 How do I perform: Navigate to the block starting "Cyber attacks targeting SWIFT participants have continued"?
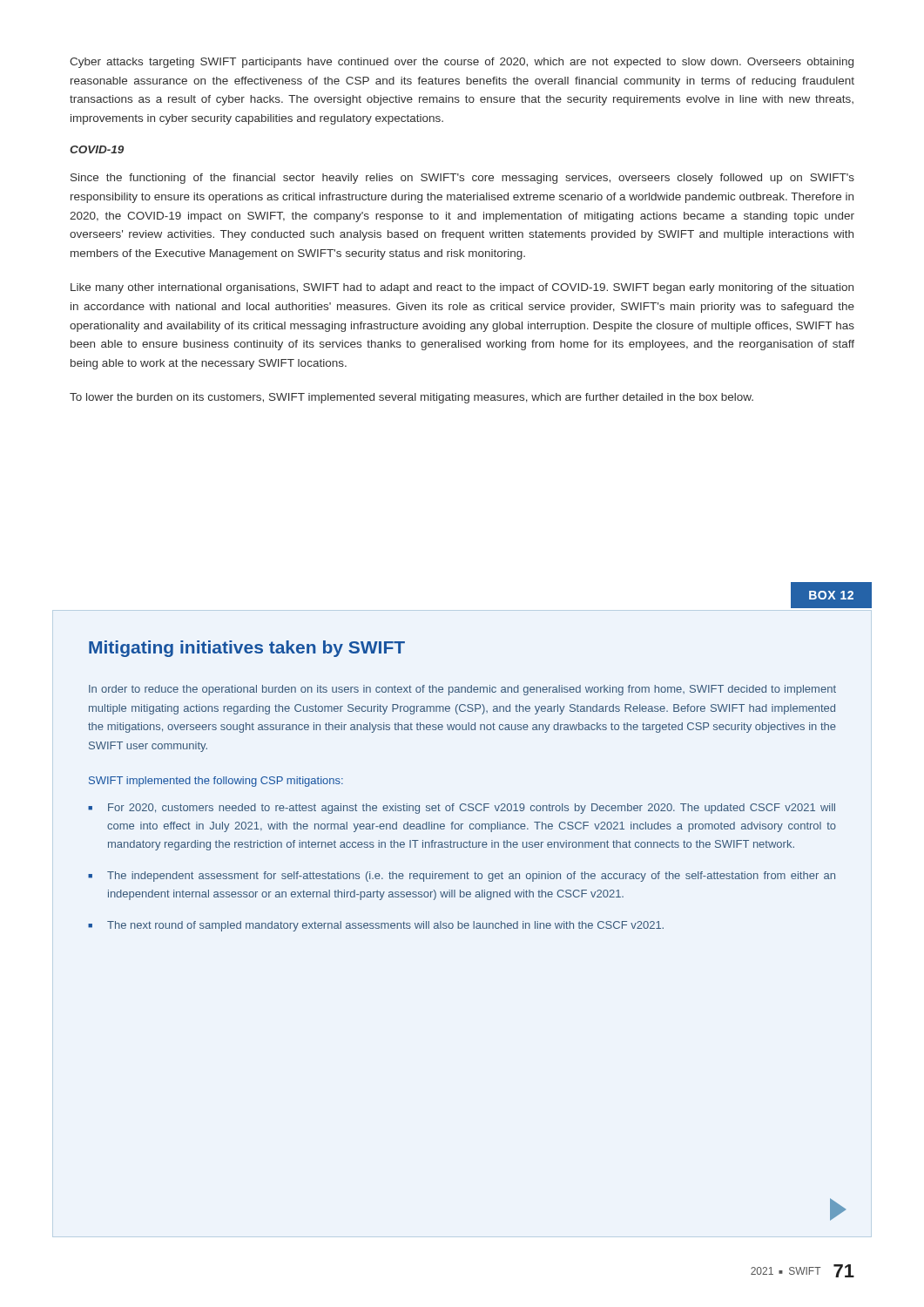point(462,90)
